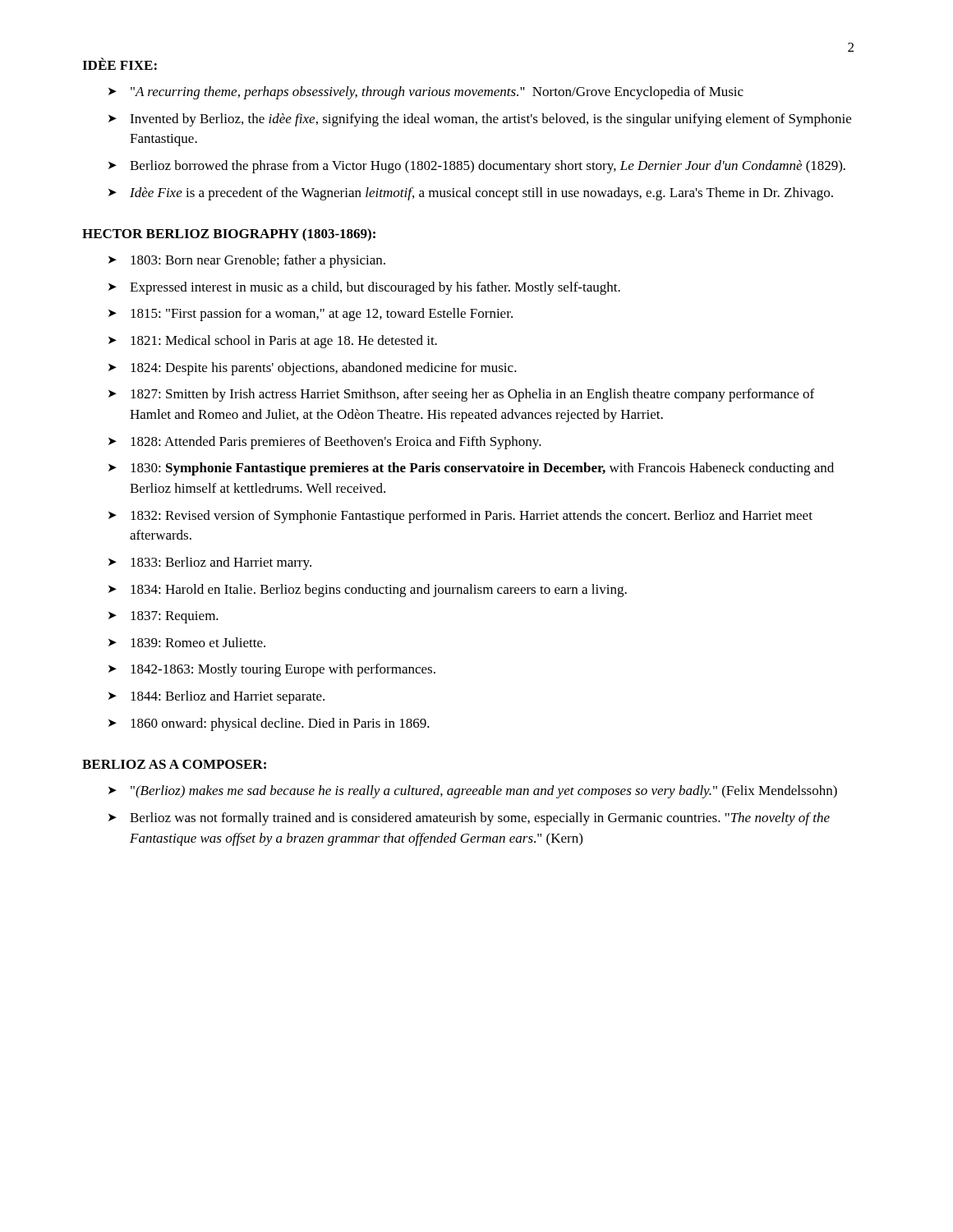953x1232 pixels.
Task: Click on the block starting "➤ 1827: Smitten by"
Action: (481, 405)
